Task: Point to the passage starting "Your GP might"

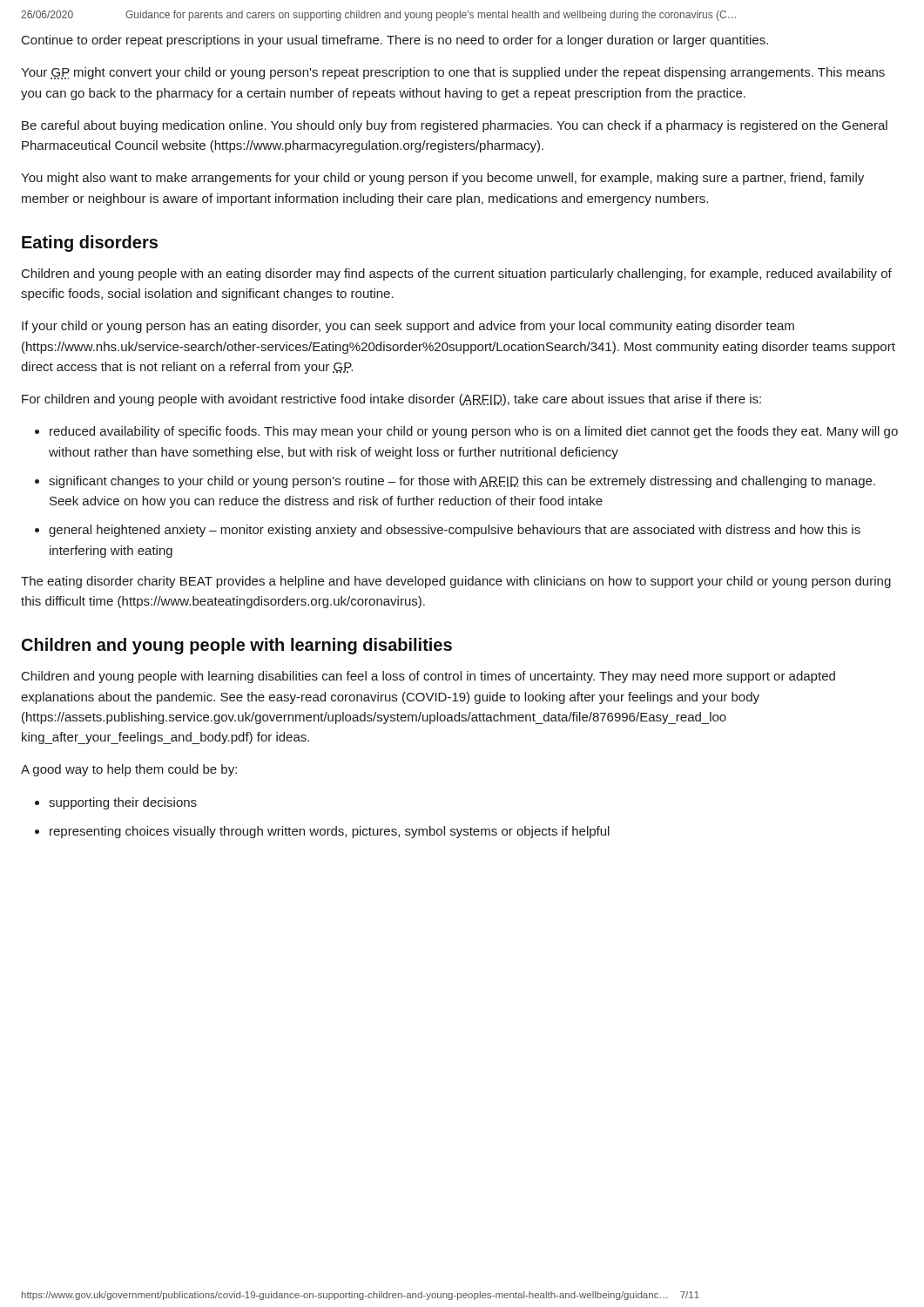Action: (453, 82)
